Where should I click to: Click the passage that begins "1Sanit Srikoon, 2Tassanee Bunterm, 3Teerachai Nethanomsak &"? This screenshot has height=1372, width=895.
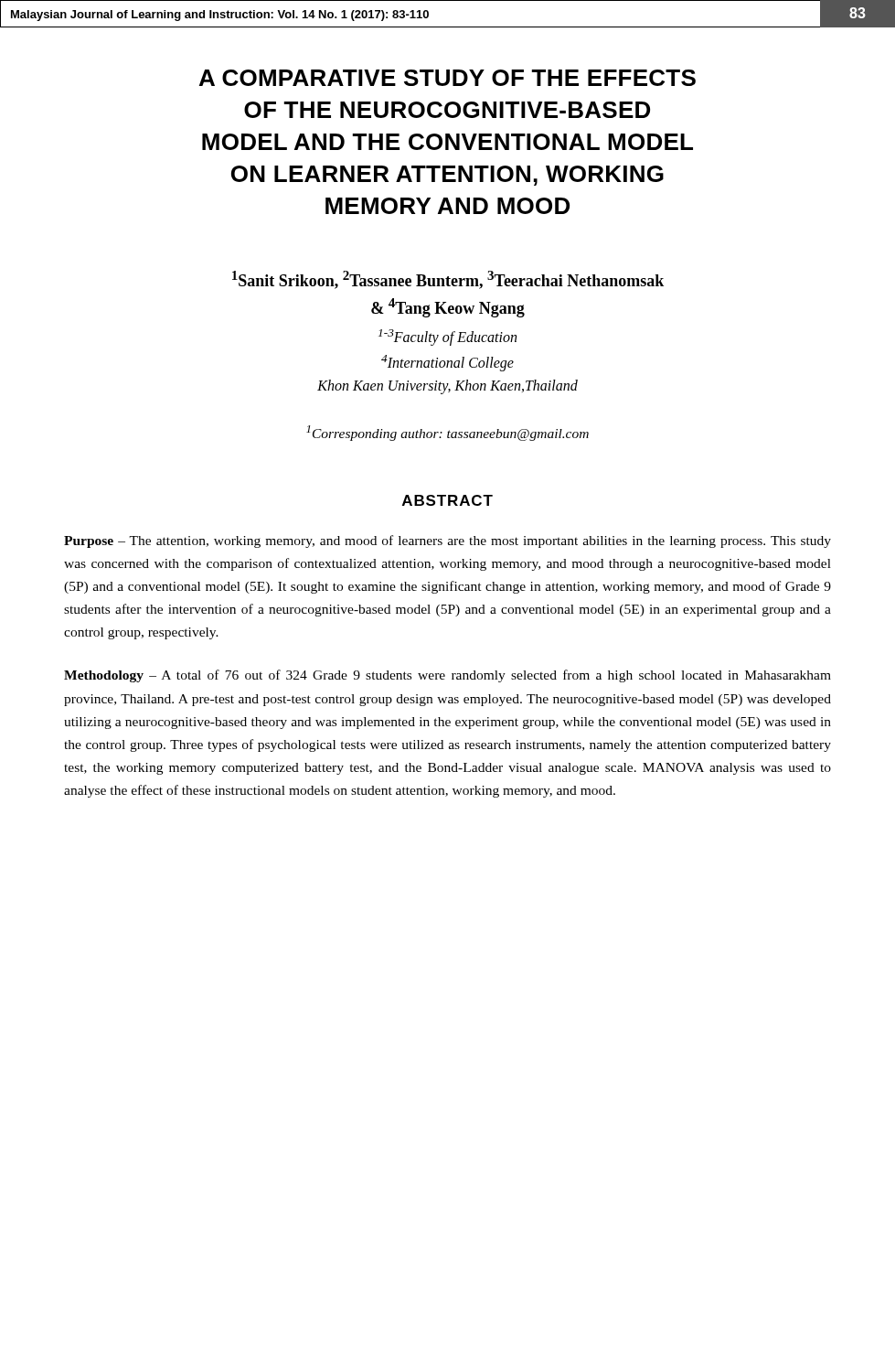[x=448, y=332]
